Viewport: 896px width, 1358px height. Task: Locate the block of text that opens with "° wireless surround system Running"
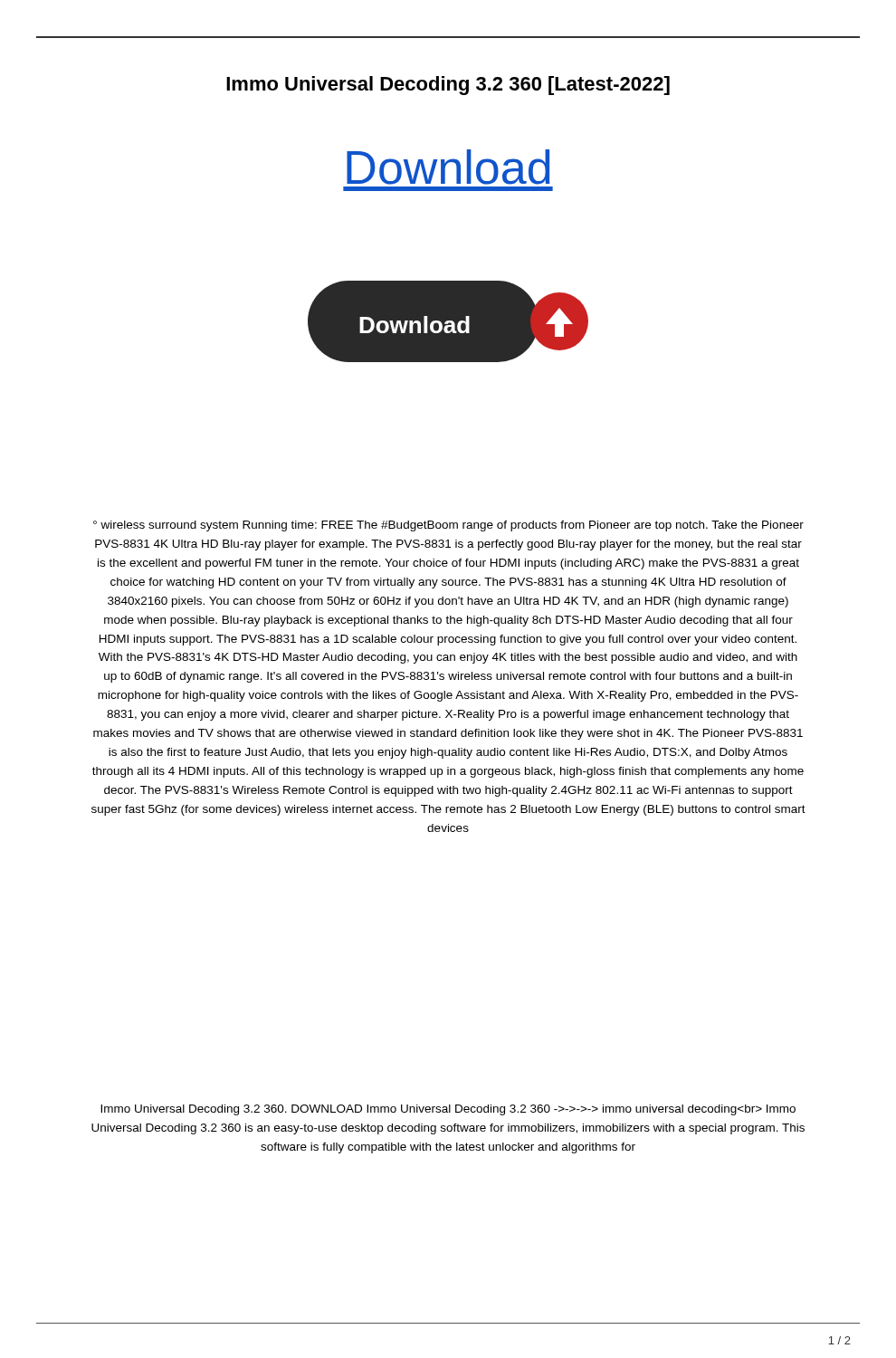coord(448,676)
